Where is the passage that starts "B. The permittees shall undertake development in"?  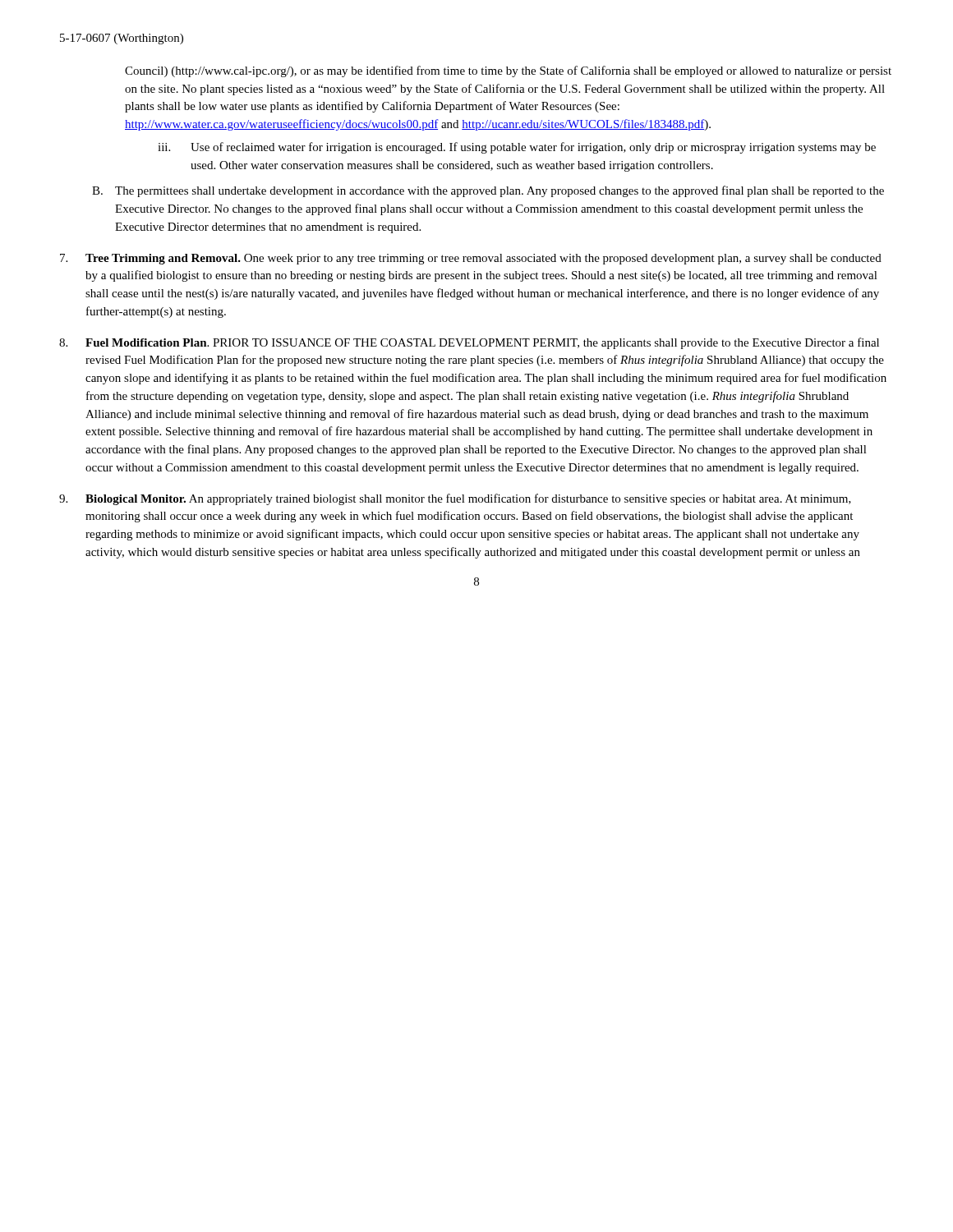click(493, 209)
